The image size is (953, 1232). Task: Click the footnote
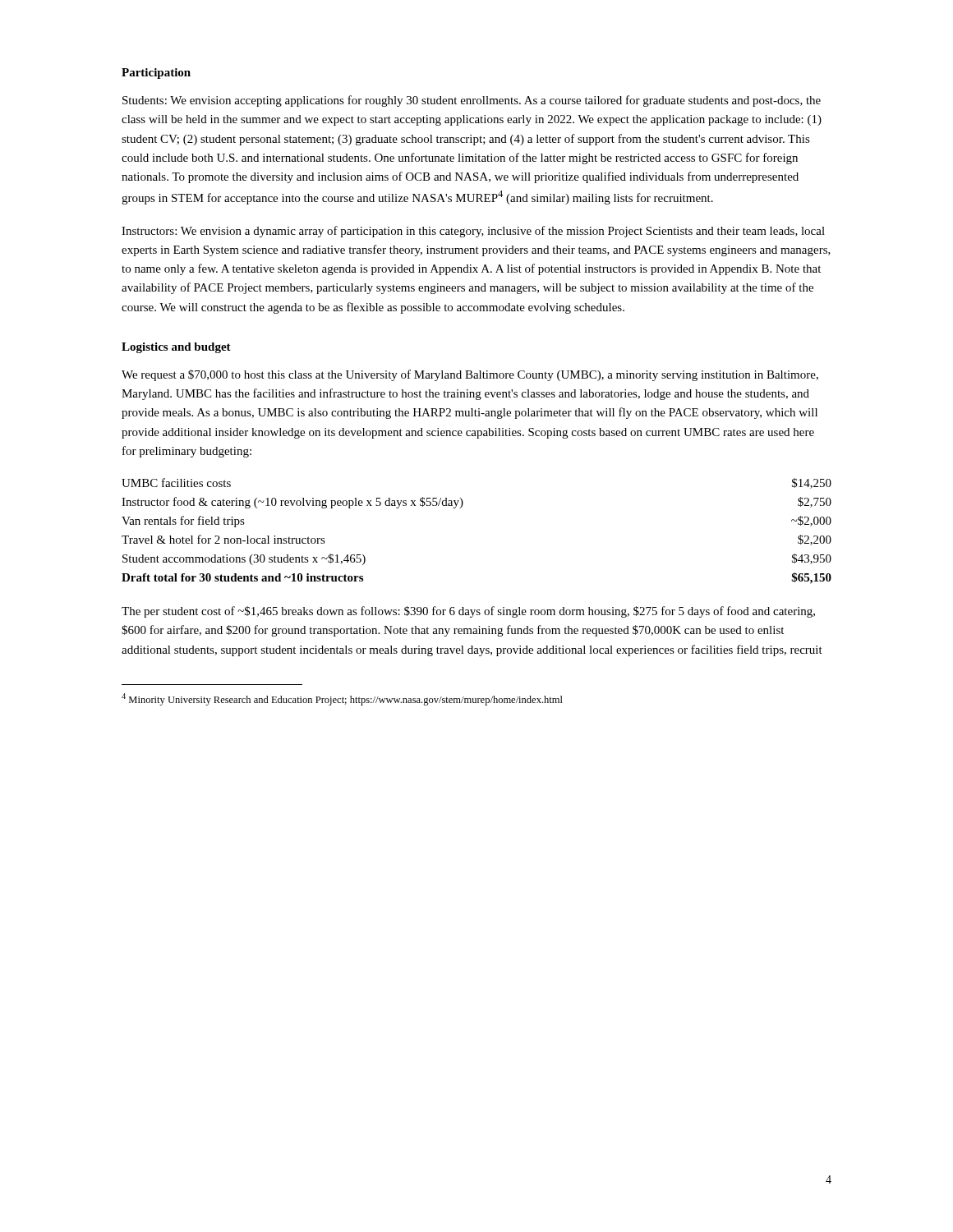(x=342, y=698)
